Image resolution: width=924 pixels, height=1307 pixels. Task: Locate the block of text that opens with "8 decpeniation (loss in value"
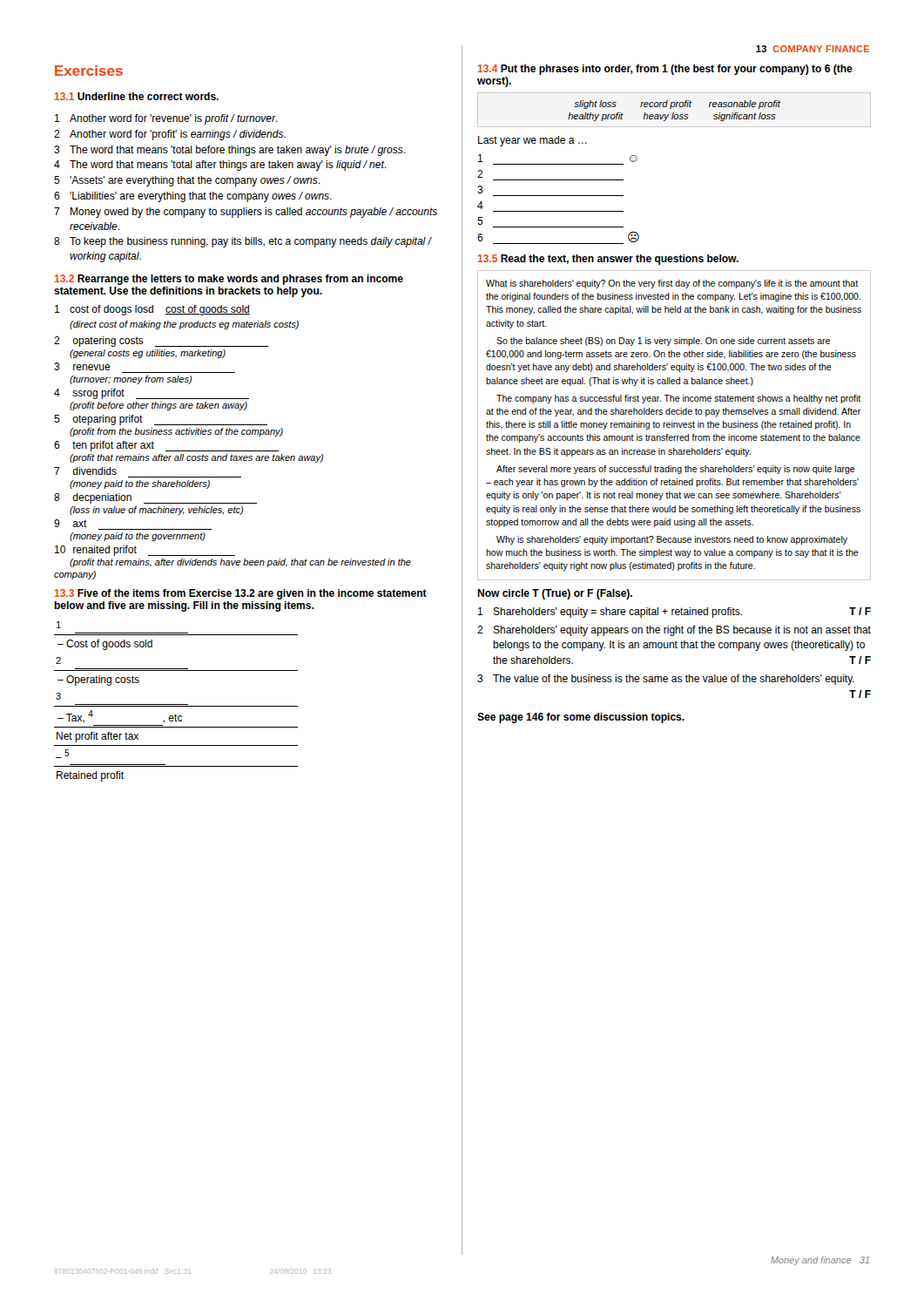coord(155,502)
